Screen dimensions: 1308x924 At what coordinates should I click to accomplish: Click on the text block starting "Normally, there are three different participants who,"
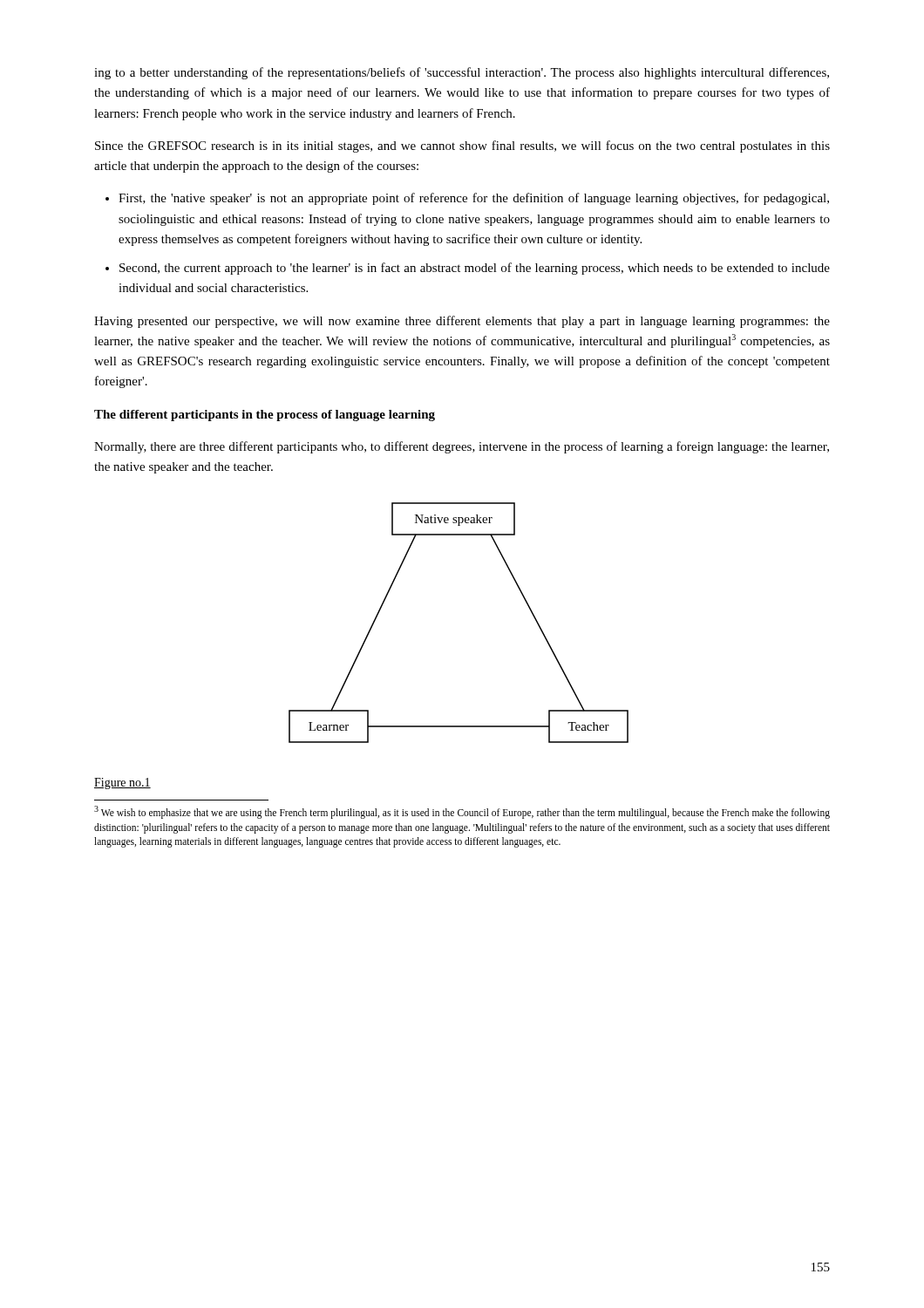point(462,457)
